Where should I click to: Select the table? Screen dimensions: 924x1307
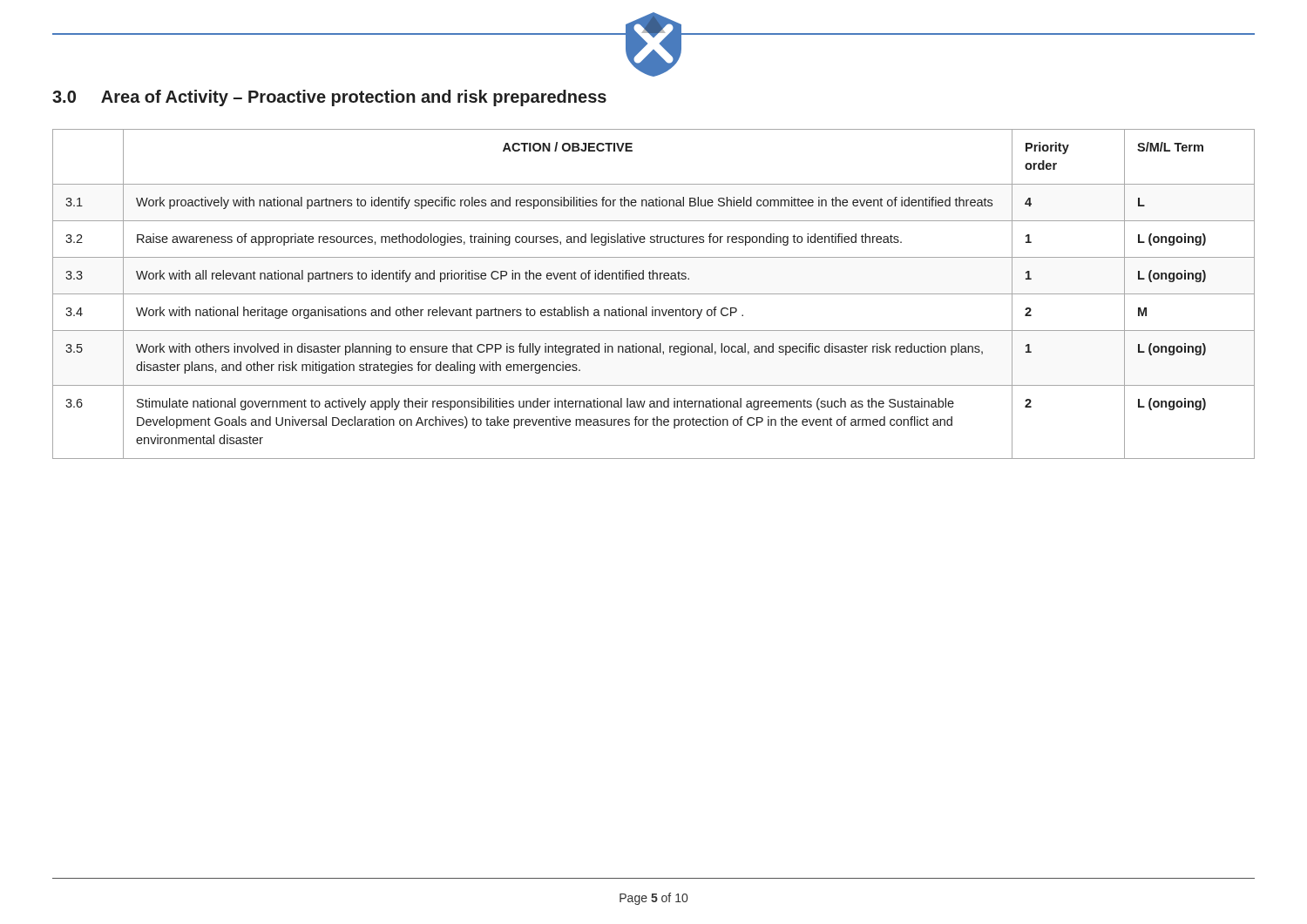tap(654, 294)
